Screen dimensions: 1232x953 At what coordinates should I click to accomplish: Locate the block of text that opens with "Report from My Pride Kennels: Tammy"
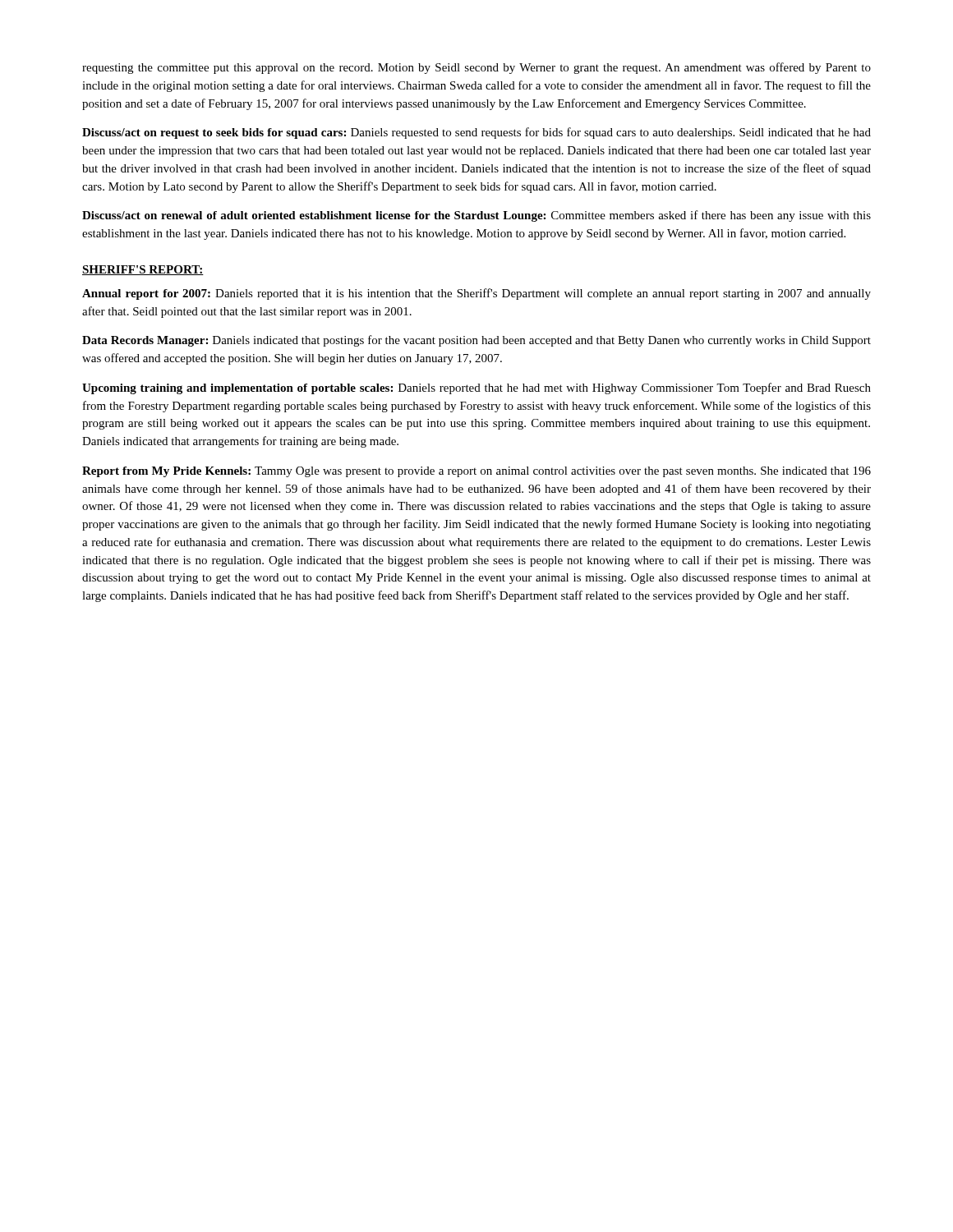tap(476, 534)
